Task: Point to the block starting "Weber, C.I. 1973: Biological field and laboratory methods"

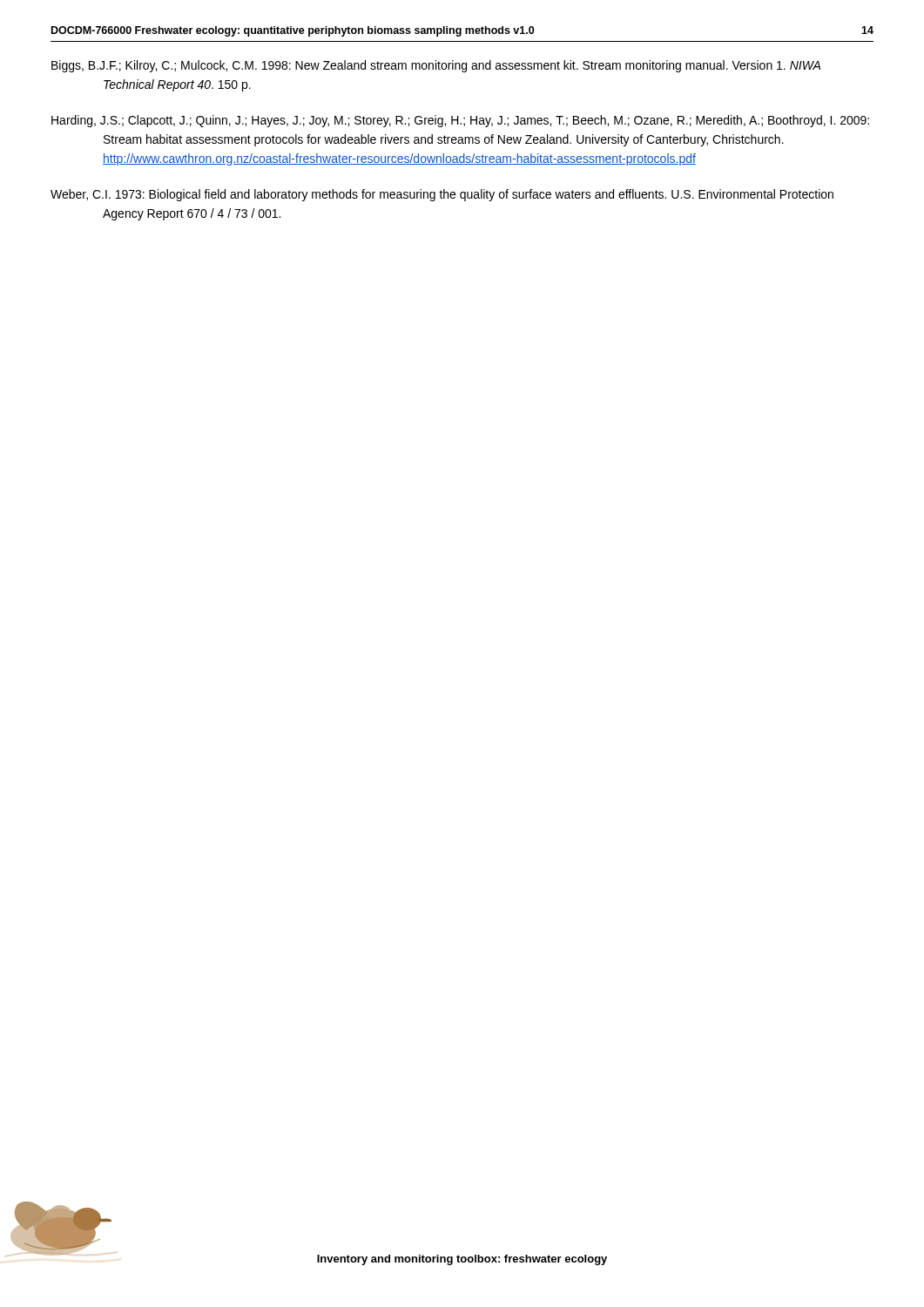Action: [462, 205]
